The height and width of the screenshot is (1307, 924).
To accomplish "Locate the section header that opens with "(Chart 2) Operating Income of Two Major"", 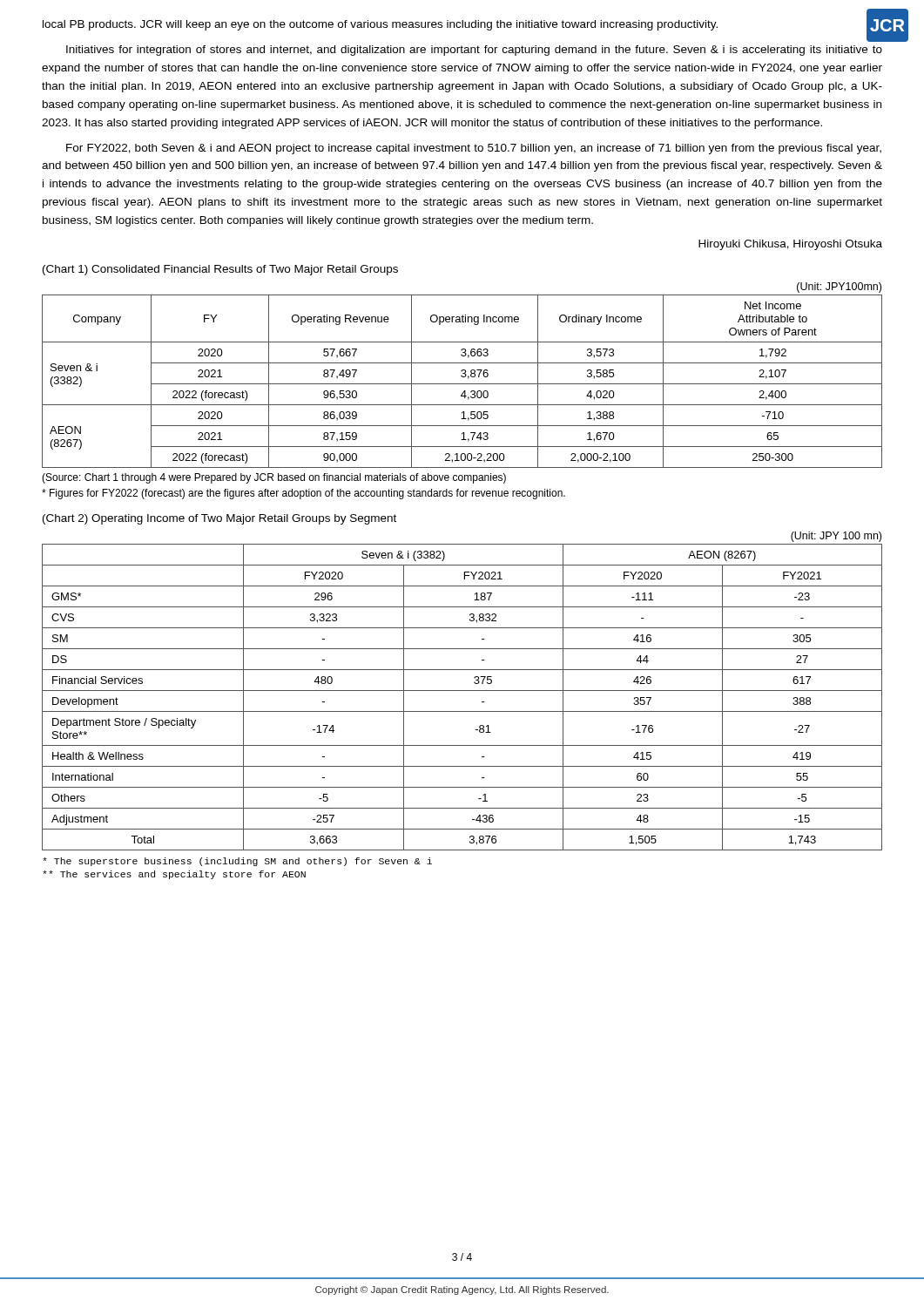I will (219, 518).
